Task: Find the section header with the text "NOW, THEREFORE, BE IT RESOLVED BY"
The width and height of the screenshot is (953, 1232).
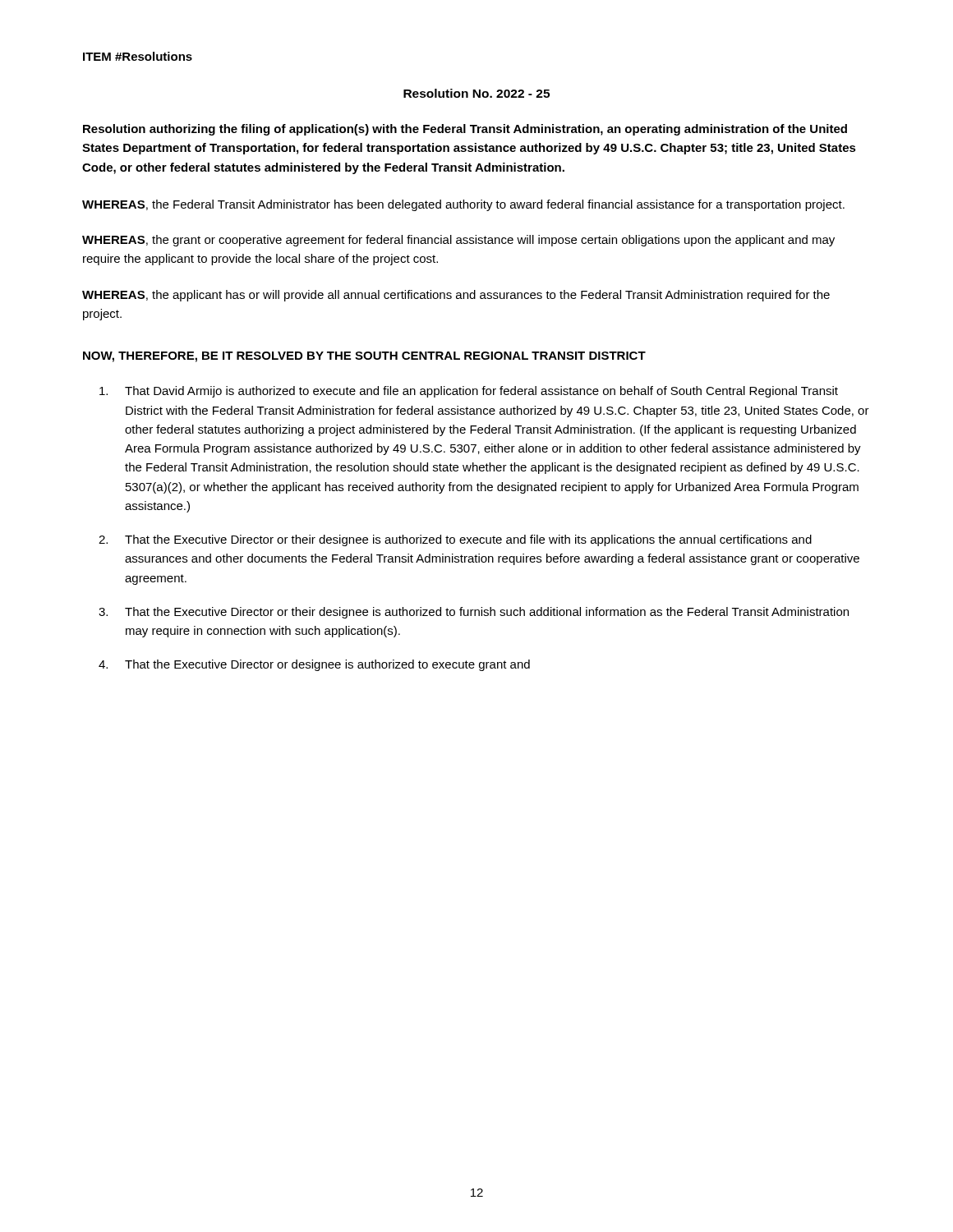Action: (364, 355)
